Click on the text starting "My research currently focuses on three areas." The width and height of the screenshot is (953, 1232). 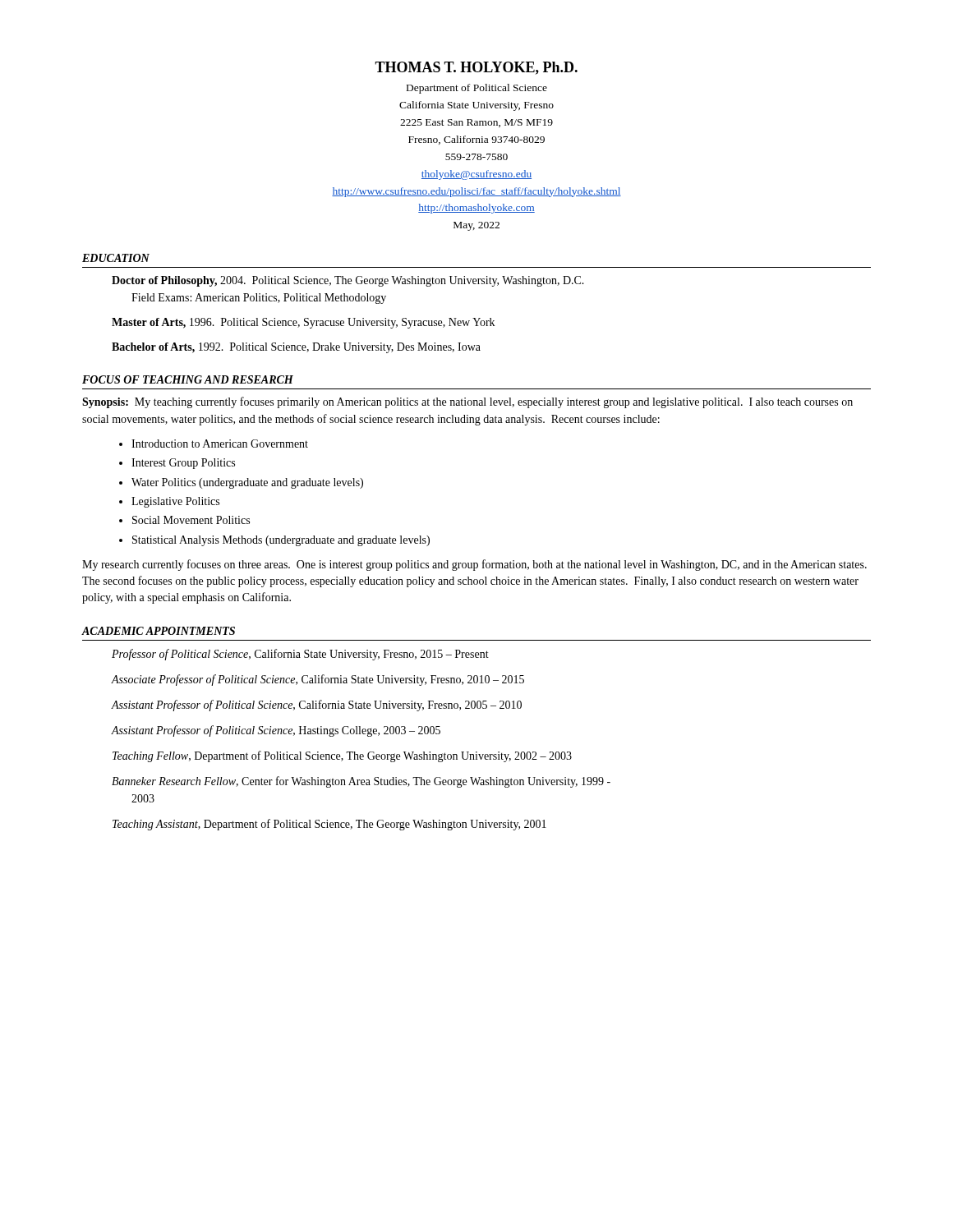(476, 581)
